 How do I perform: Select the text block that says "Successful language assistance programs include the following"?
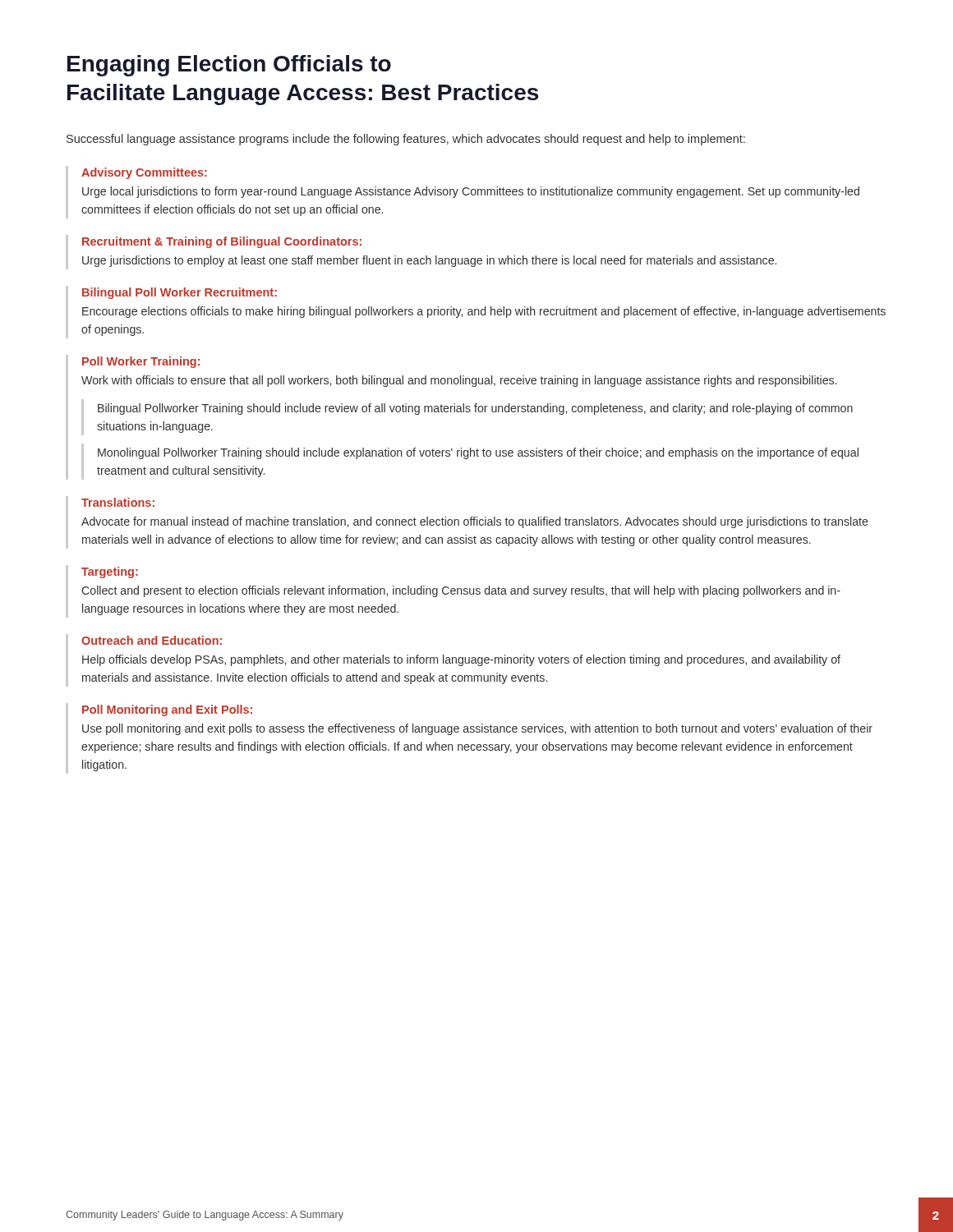pyautogui.click(x=406, y=139)
